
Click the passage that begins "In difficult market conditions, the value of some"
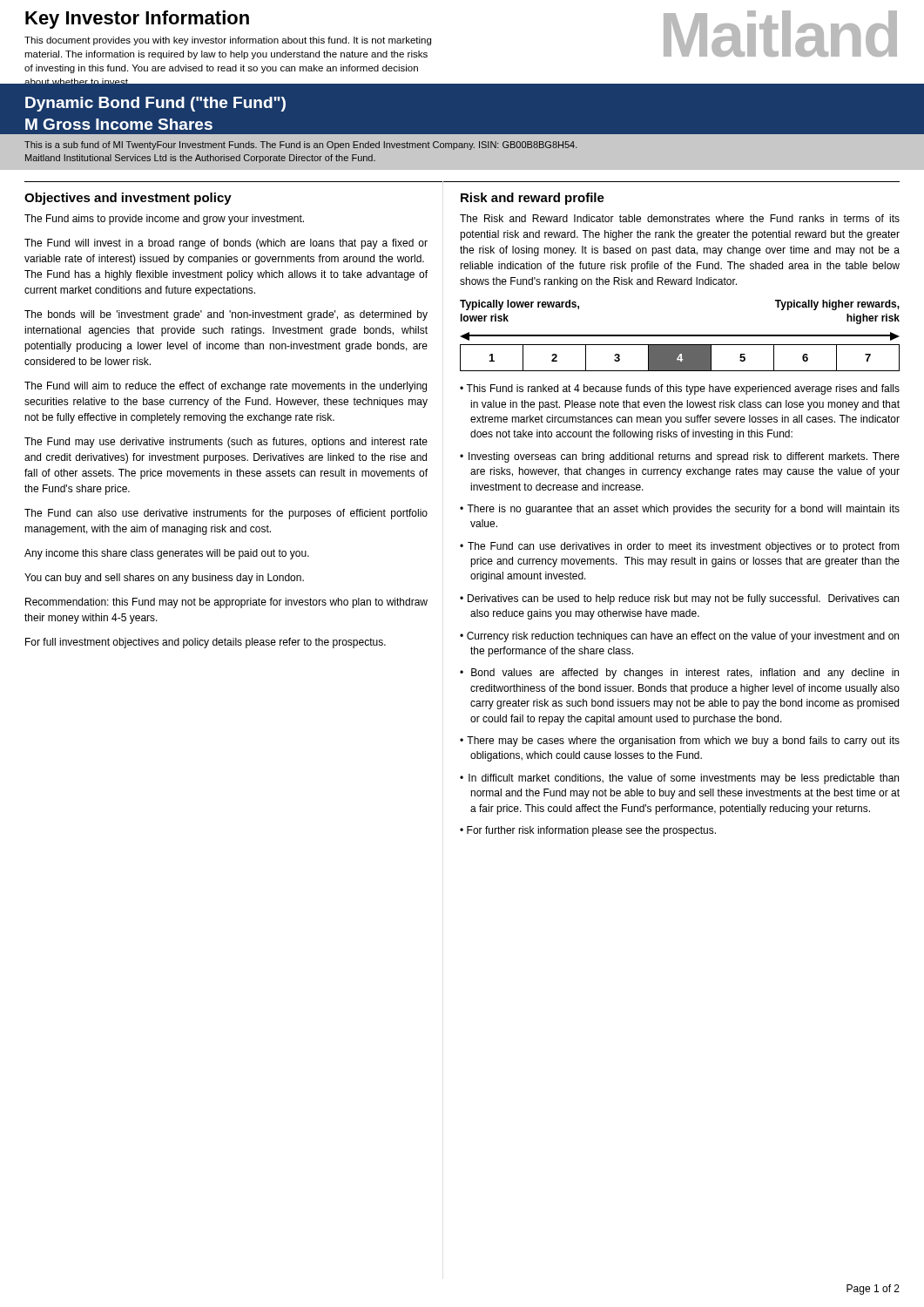pos(684,793)
